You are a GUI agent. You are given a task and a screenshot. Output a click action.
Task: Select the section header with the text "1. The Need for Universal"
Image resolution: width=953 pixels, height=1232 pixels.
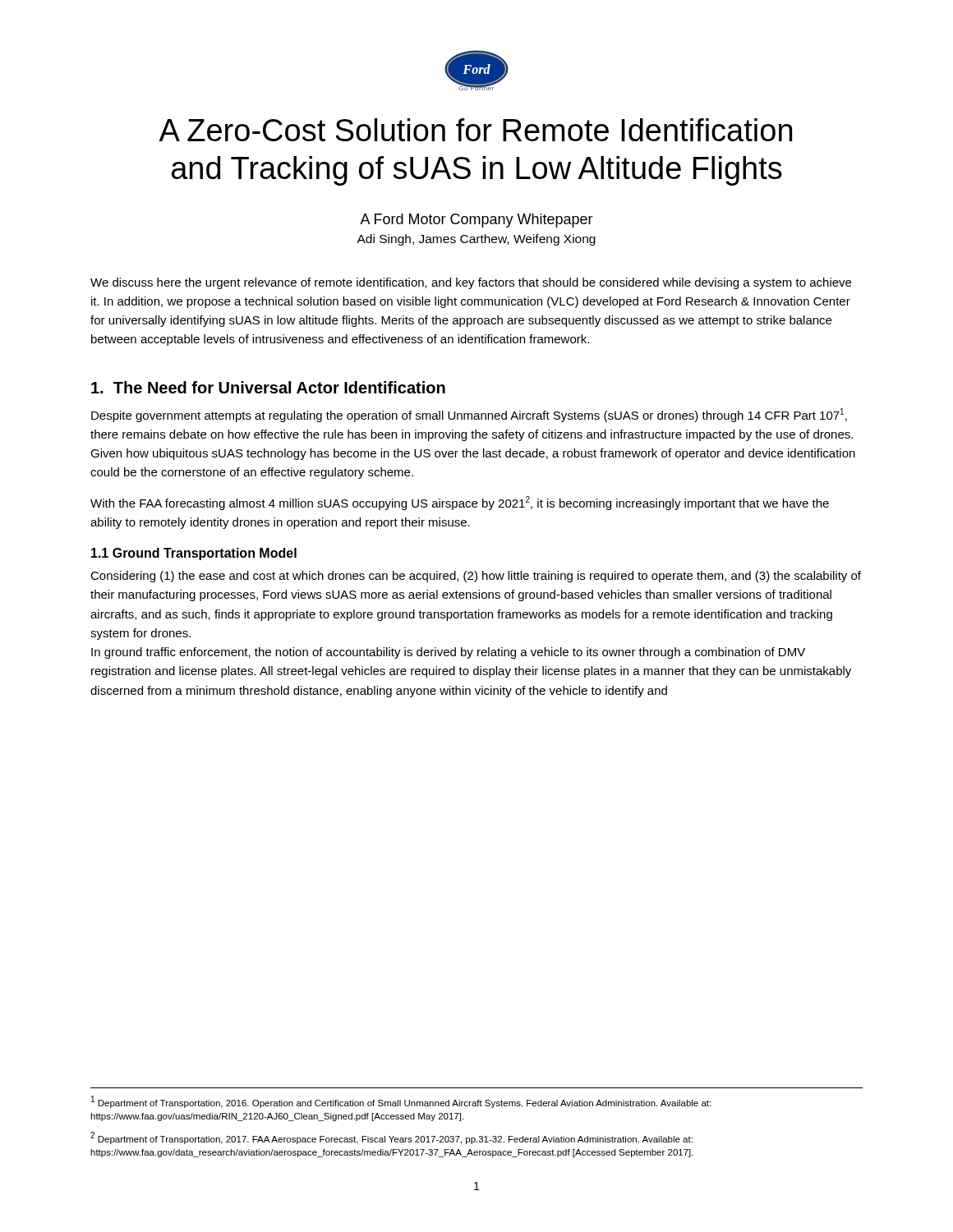[x=268, y=387]
